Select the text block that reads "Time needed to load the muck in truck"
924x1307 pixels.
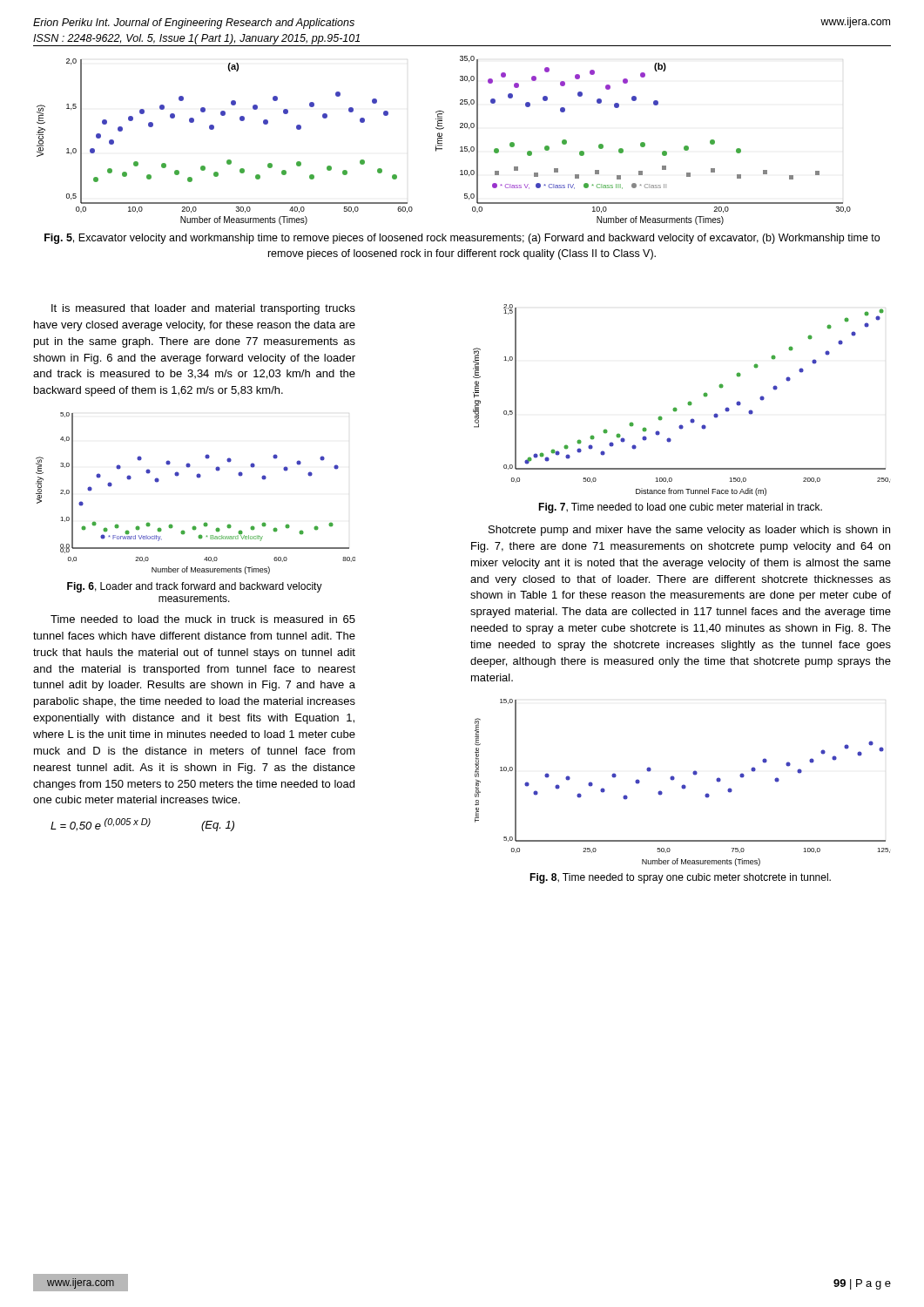point(194,710)
